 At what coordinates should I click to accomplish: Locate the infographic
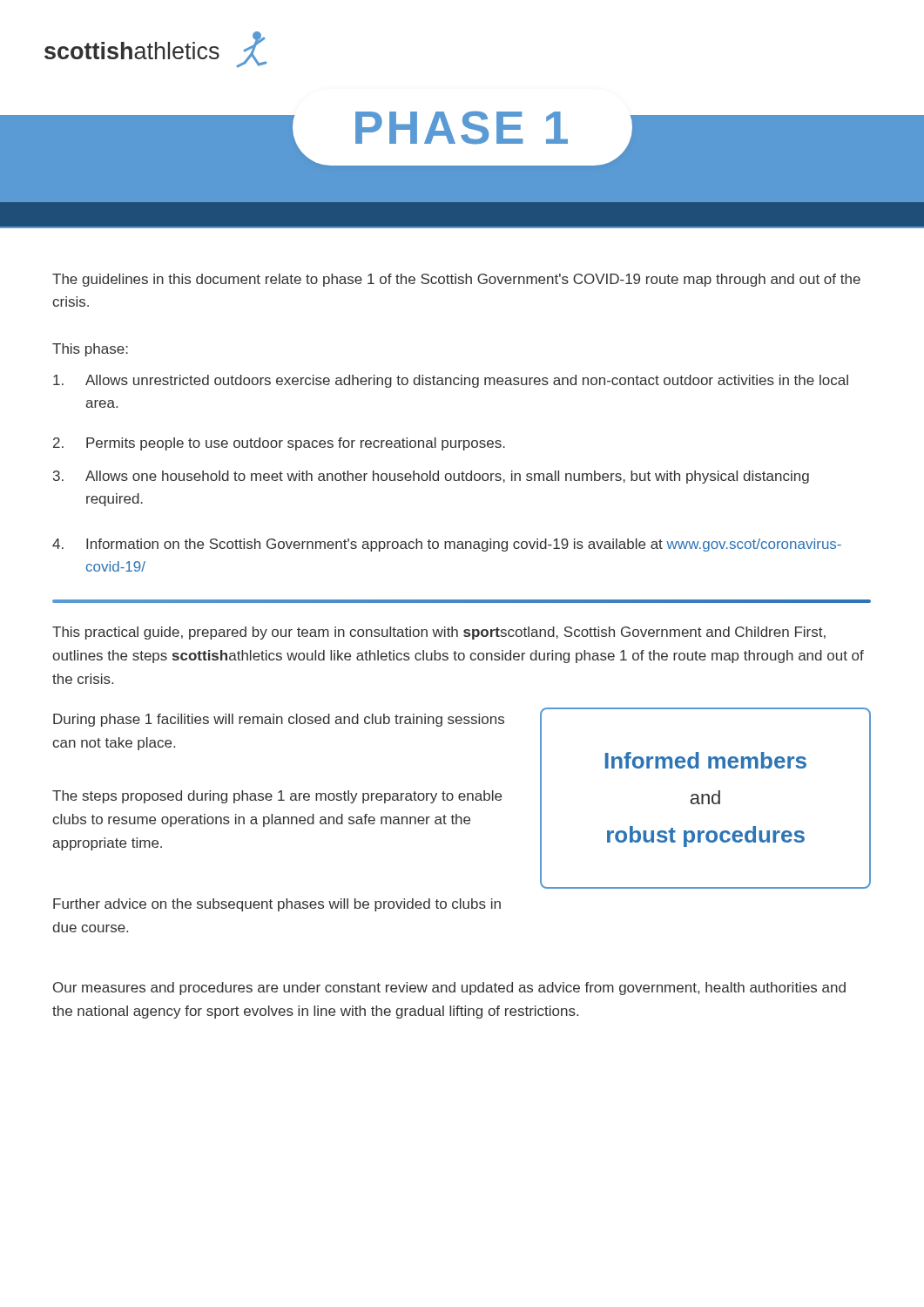click(705, 798)
